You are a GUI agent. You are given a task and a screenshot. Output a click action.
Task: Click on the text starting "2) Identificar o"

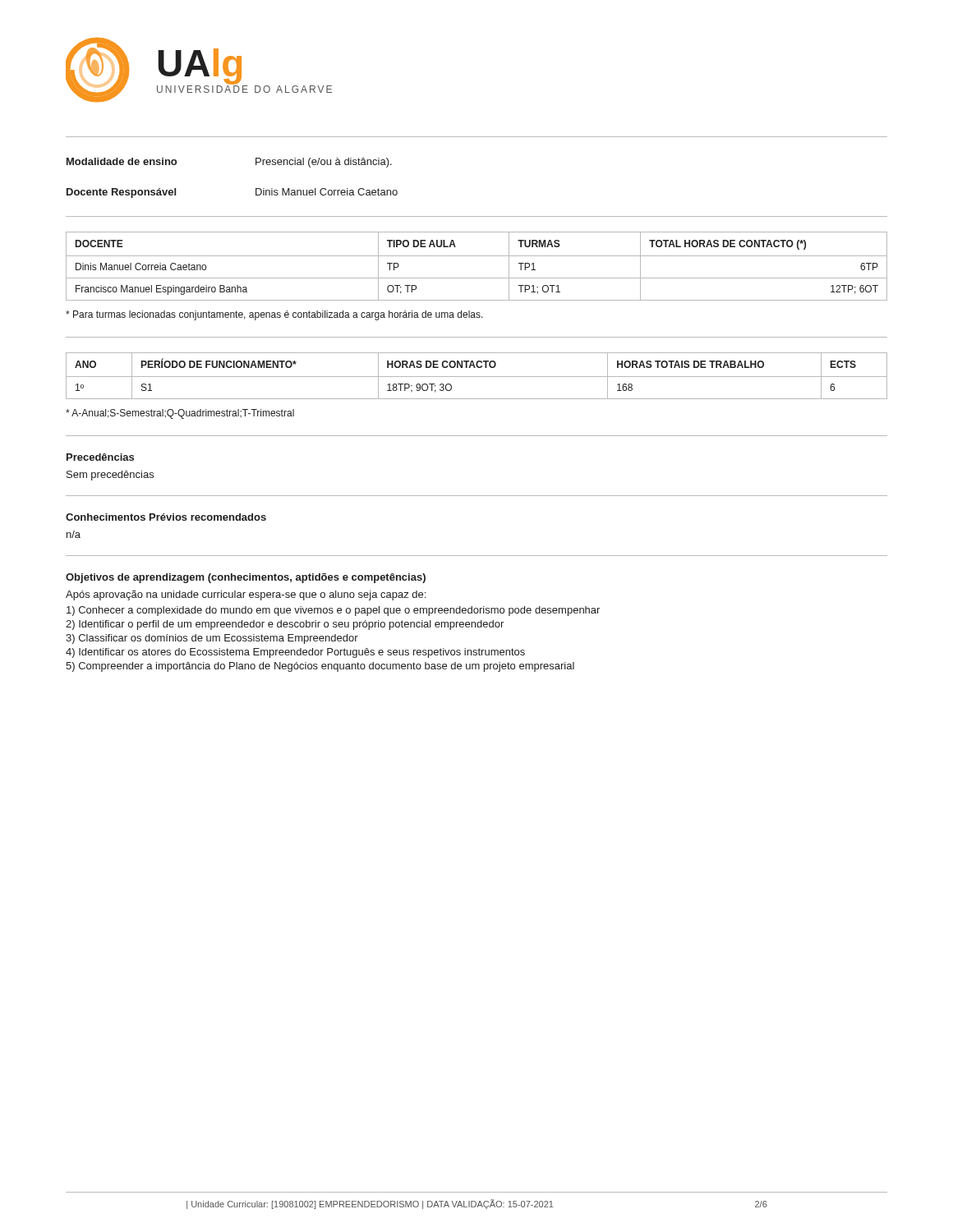[x=285, y=624]
